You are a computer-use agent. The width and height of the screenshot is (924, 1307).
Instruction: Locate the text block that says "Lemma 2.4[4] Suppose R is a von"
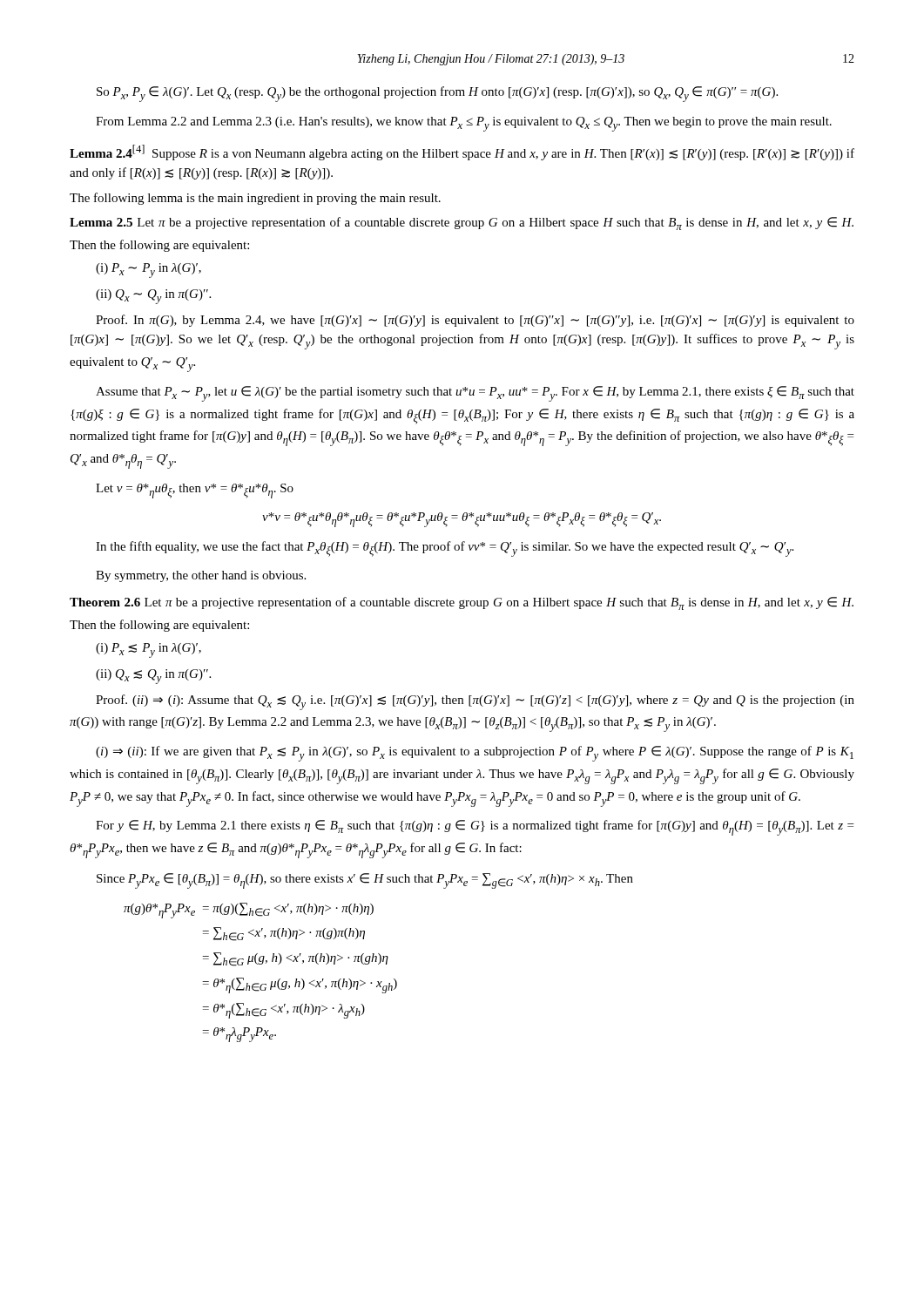[462, 162]
